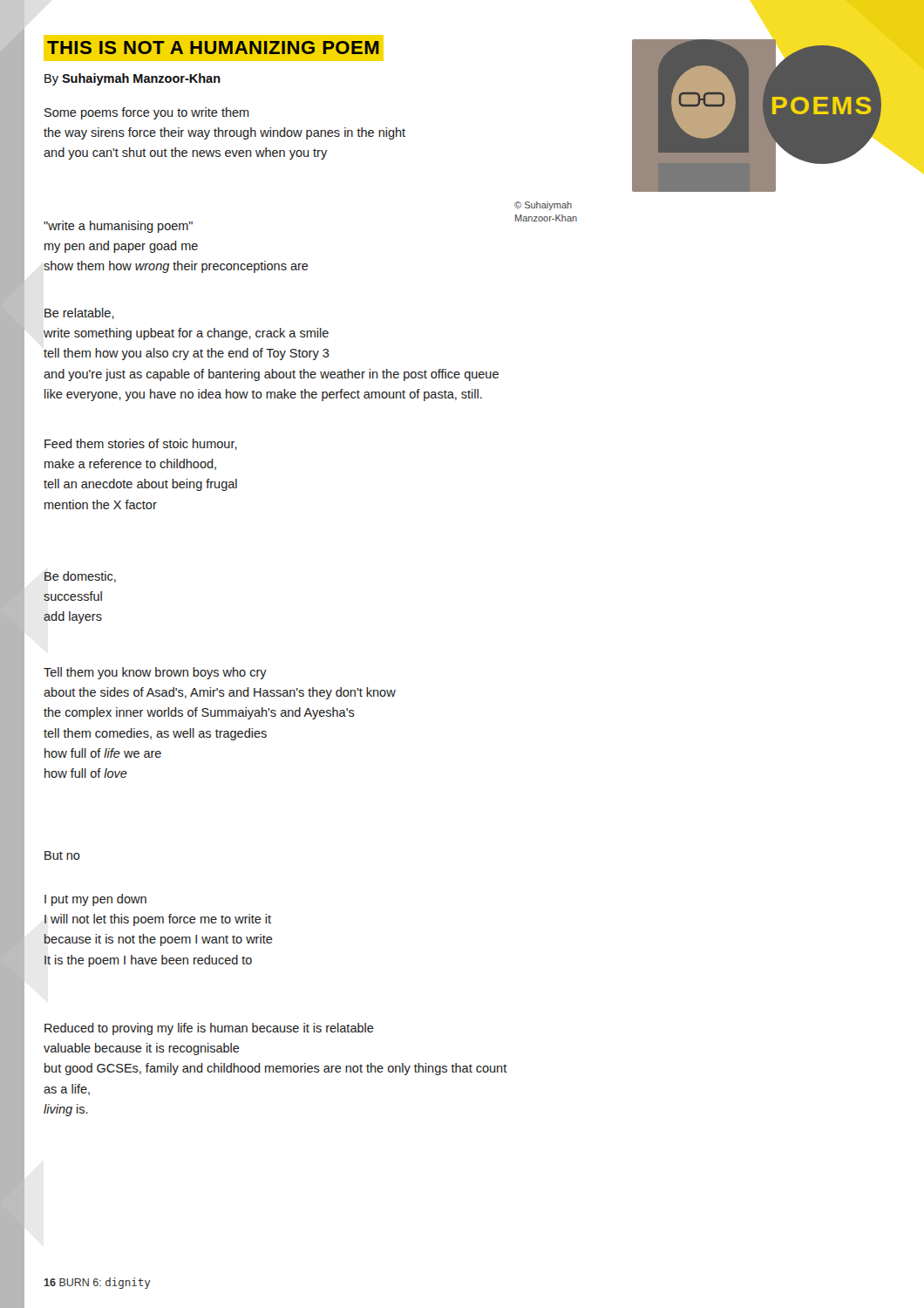Locate the caption

(546, 211)
